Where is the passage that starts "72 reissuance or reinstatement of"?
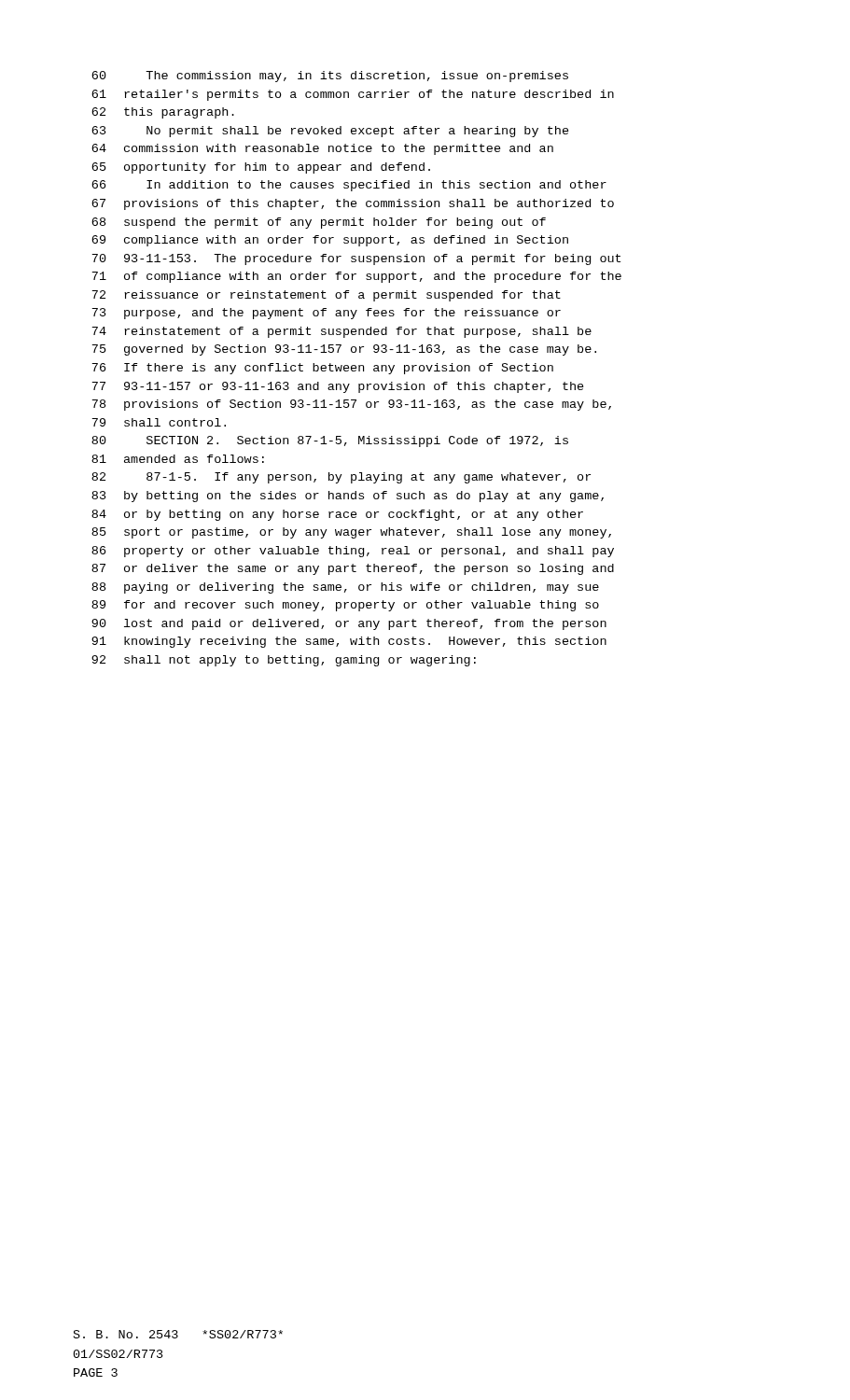This screenshot has width=850, height=1400. pos(433,295)
